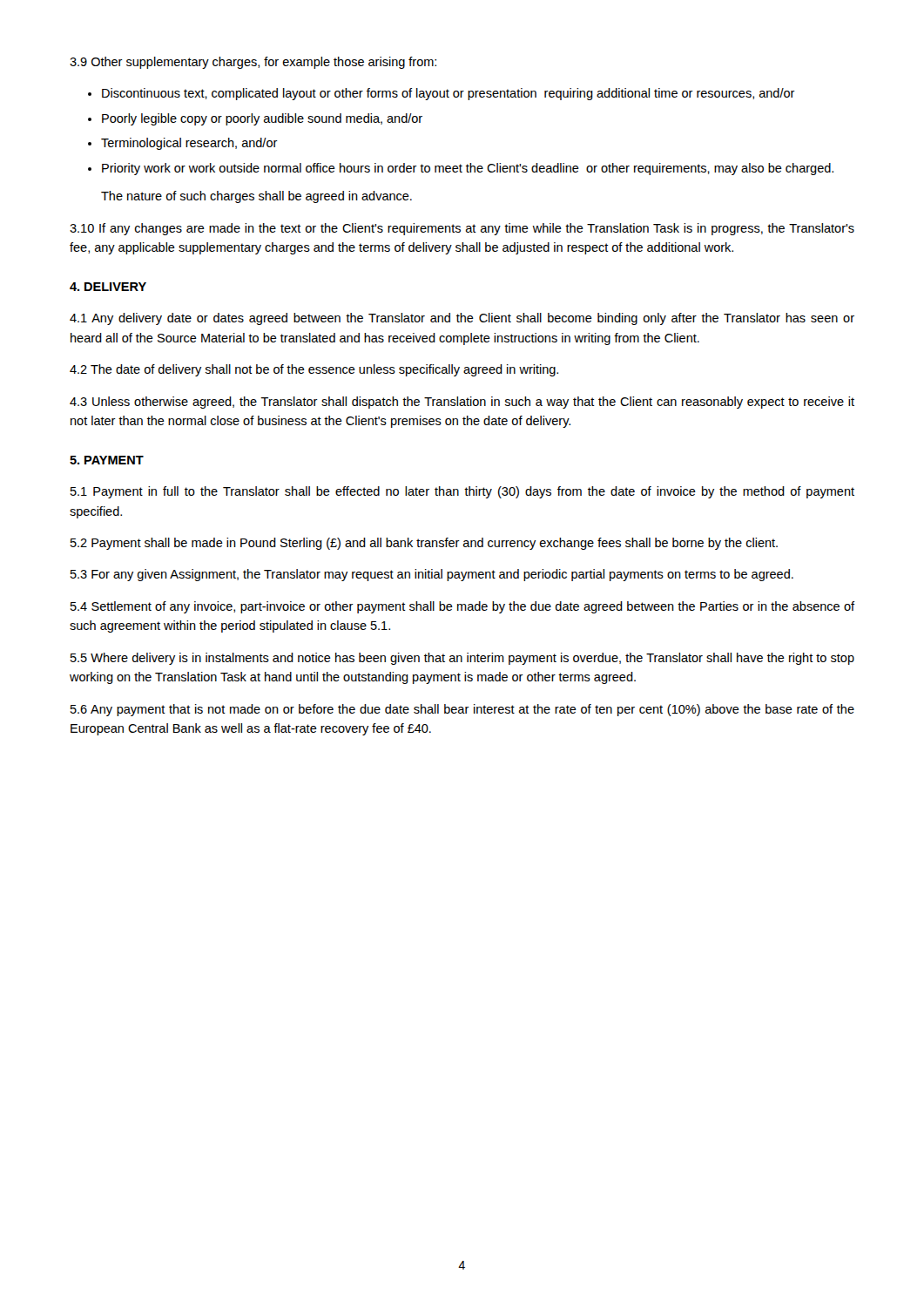This screenshot has height=1307, width=924.
Task: Find the passage starting "3 Unless otherwise agreed, the Translator shall"
Action: tap(462, 411)
